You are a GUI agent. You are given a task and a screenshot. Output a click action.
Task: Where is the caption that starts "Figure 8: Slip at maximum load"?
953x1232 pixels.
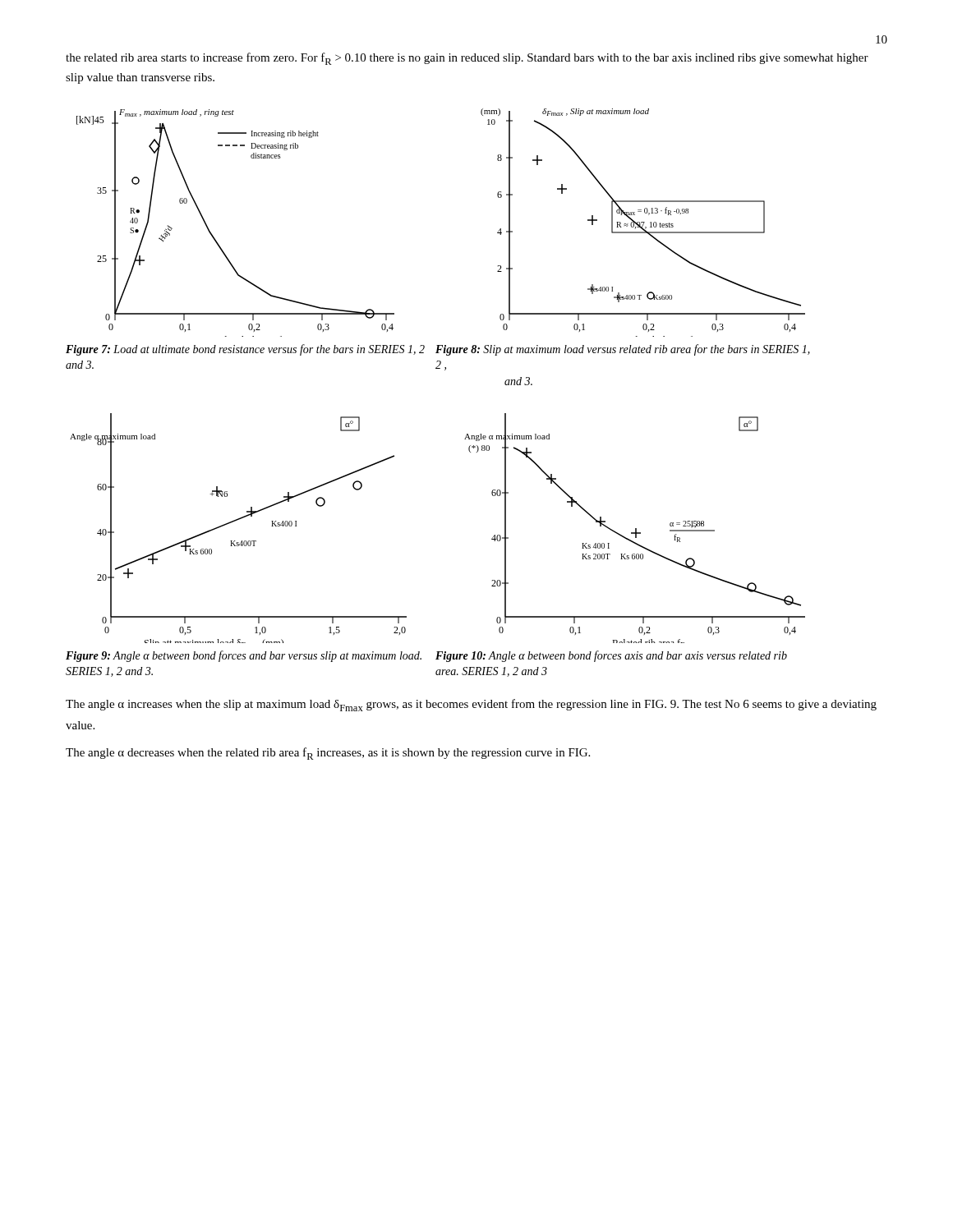623,350
